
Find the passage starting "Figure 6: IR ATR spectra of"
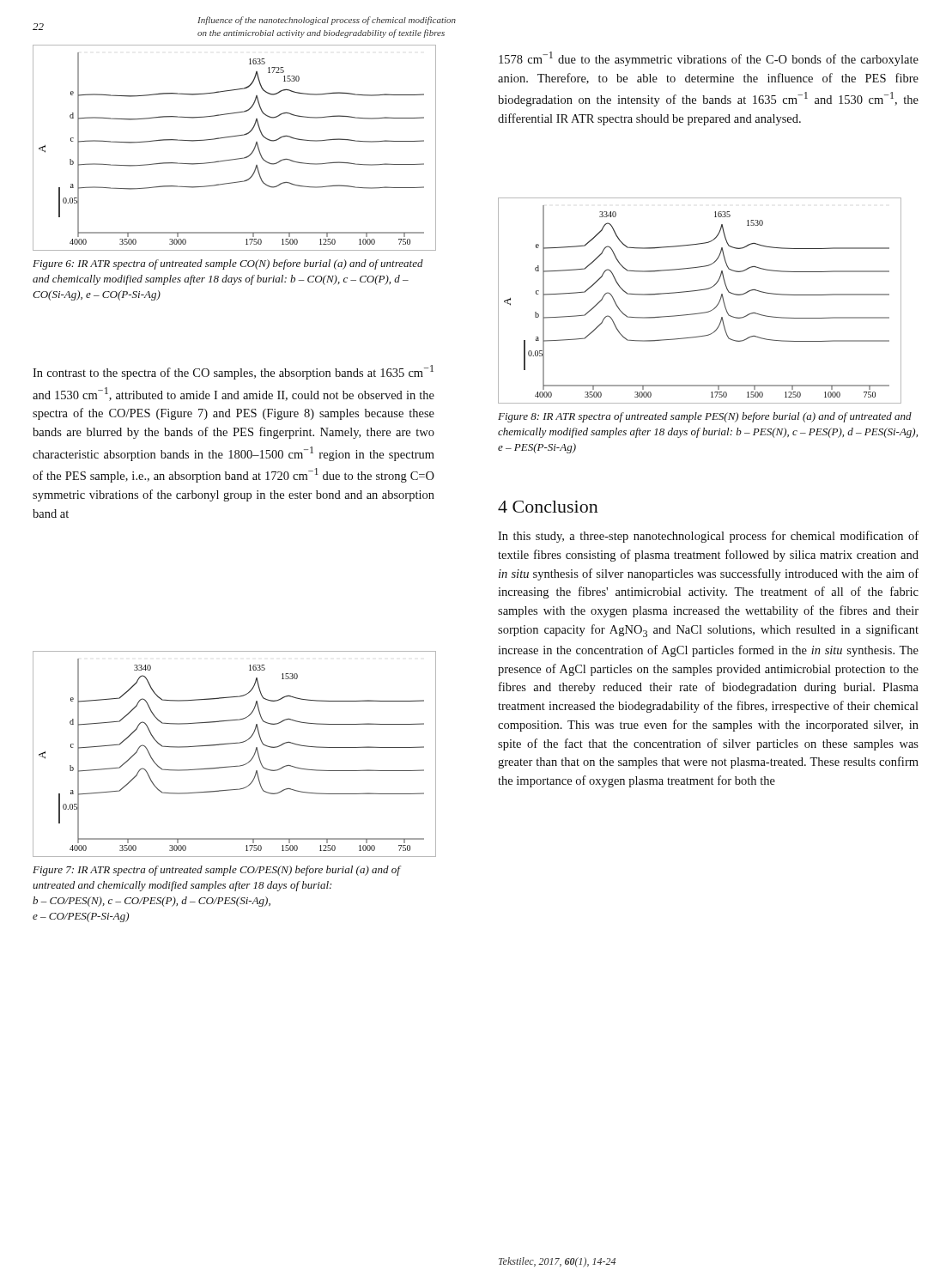click(228, 279)
